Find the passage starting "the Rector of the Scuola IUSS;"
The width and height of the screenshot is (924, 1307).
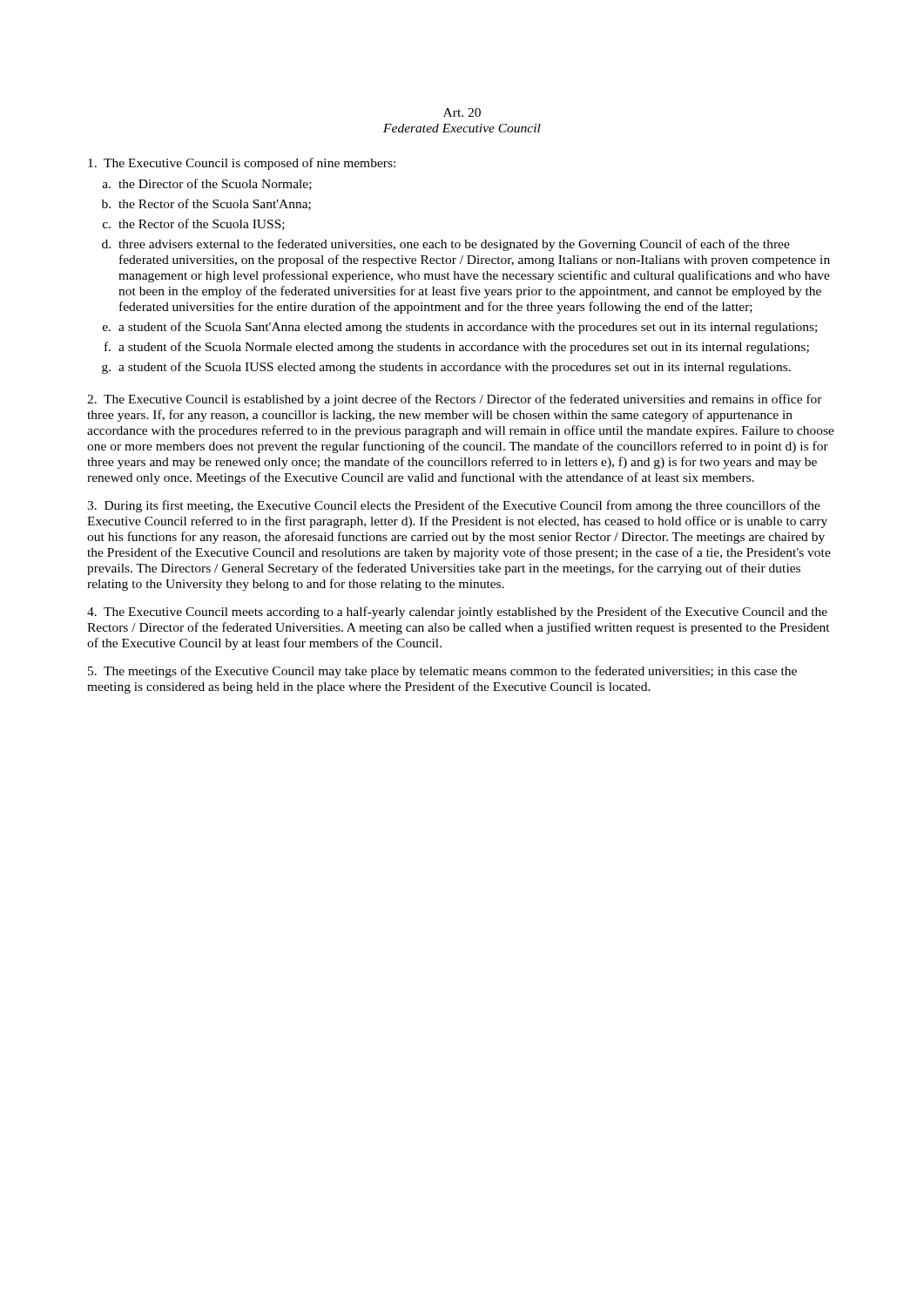click(x=202, y=223)
